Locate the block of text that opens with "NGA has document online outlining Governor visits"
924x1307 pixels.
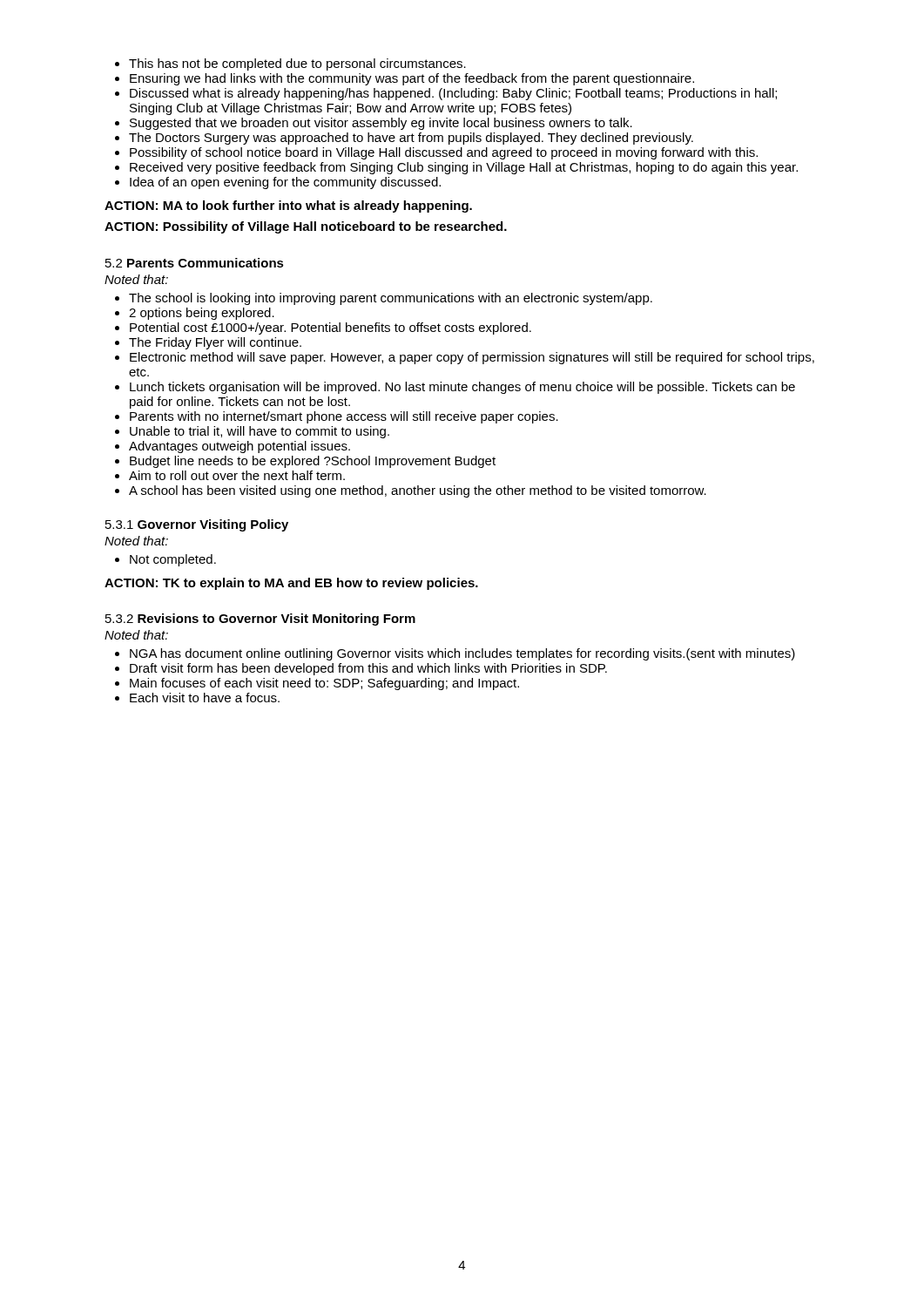click(462, 653)
